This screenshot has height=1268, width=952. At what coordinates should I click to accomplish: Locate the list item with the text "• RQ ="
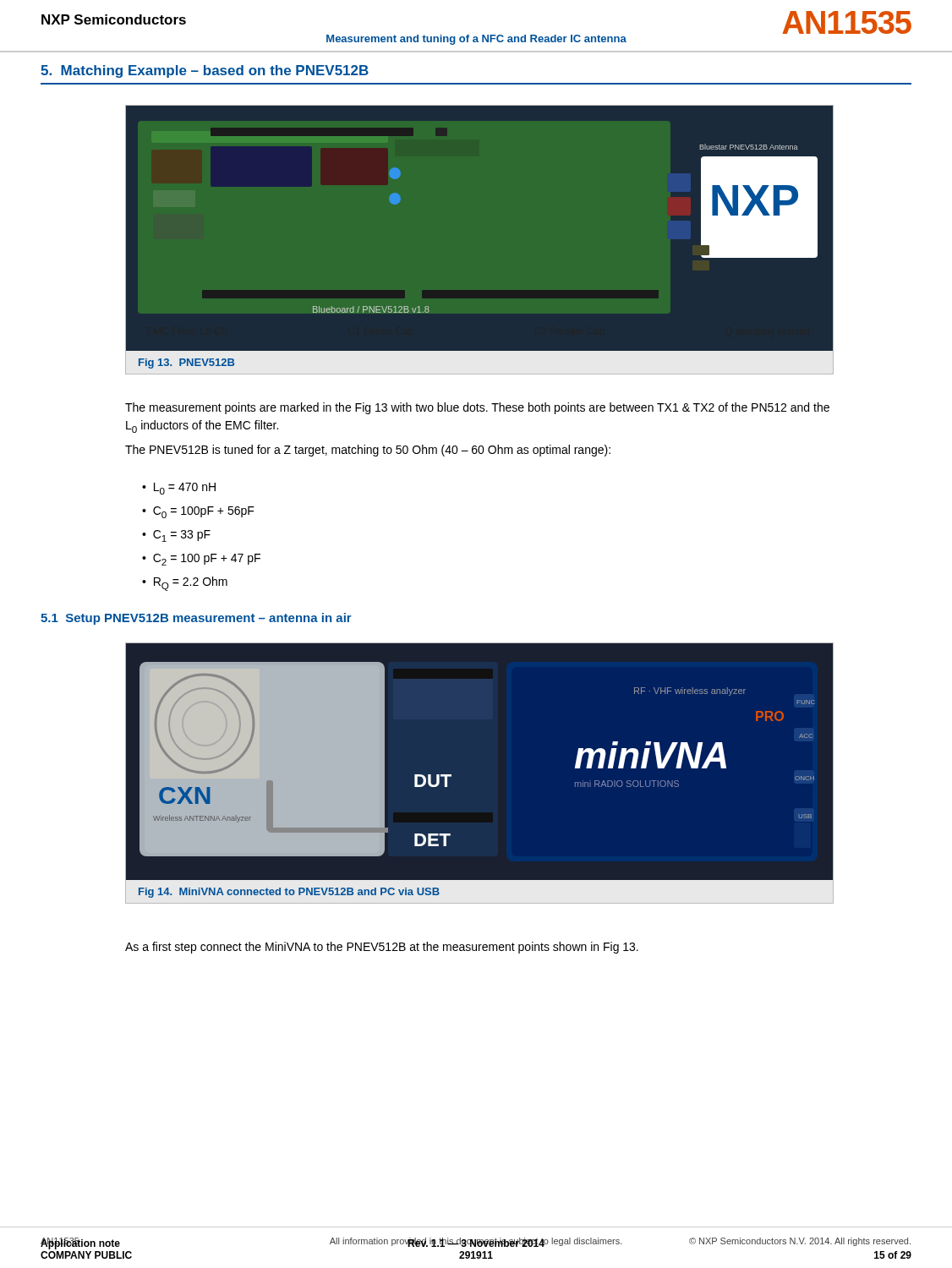185,583
